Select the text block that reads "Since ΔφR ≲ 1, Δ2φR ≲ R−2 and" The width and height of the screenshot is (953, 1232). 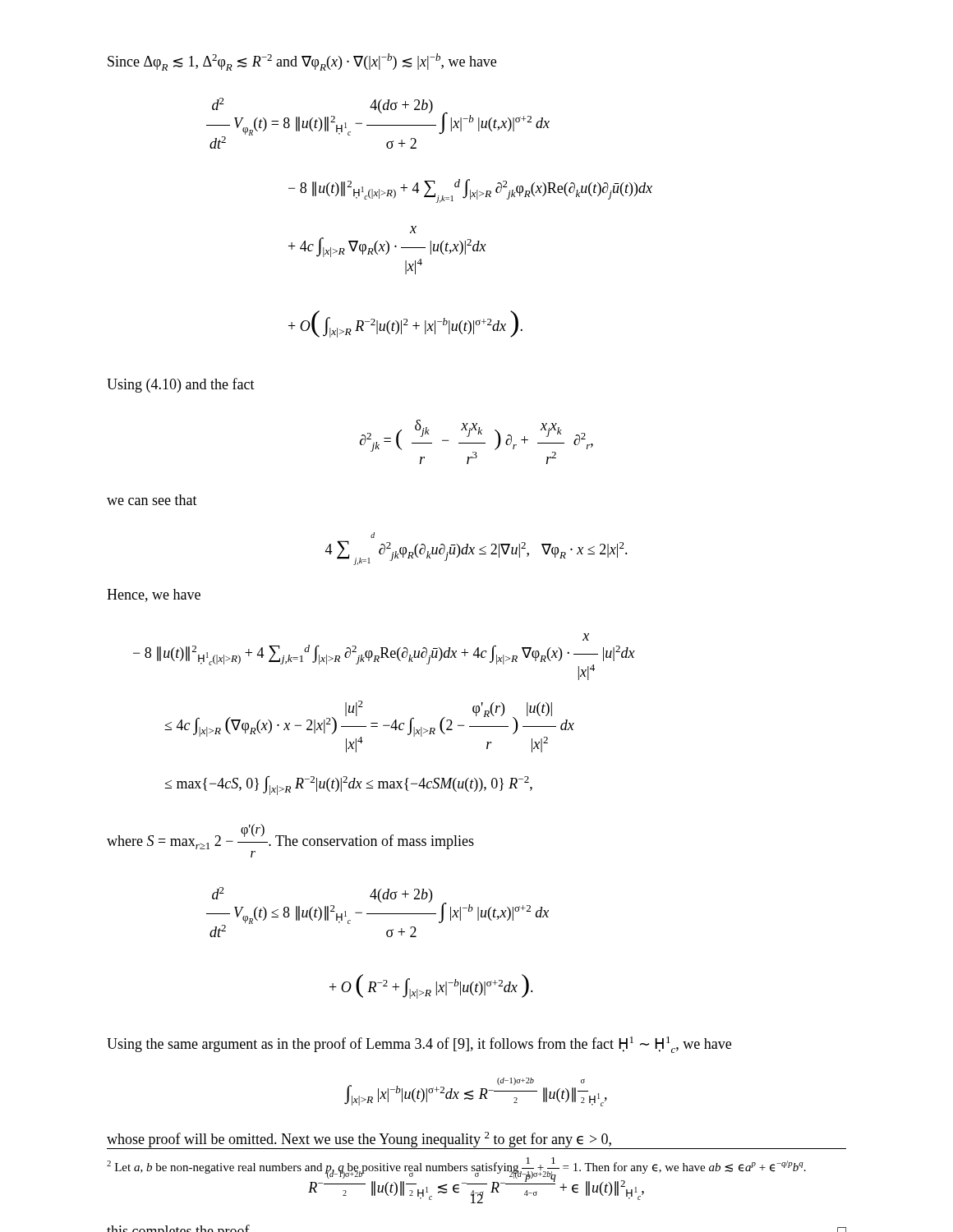302,62
